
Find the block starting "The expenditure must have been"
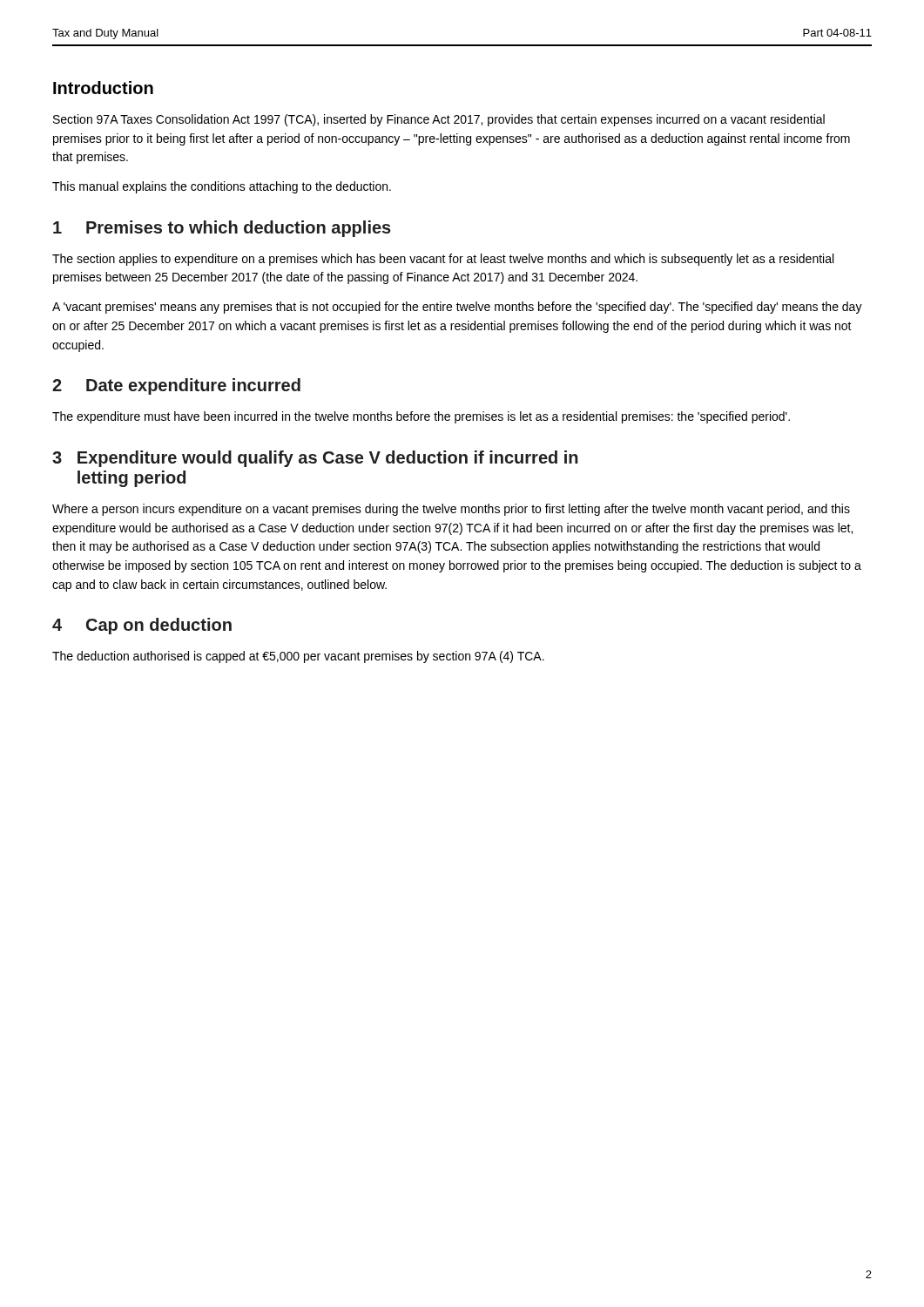coord(422,417)
